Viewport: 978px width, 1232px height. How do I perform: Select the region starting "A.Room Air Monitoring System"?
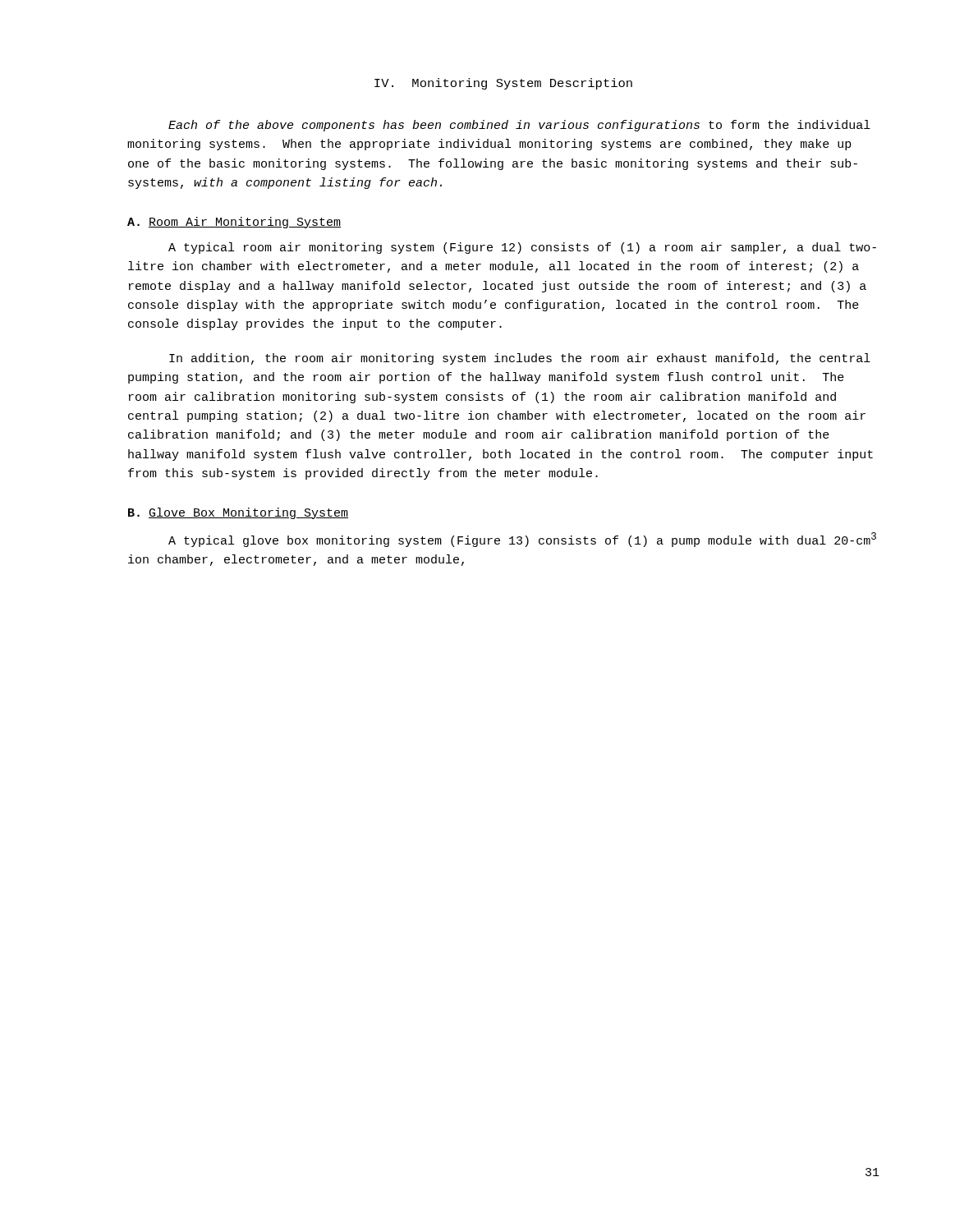[234, 223]
